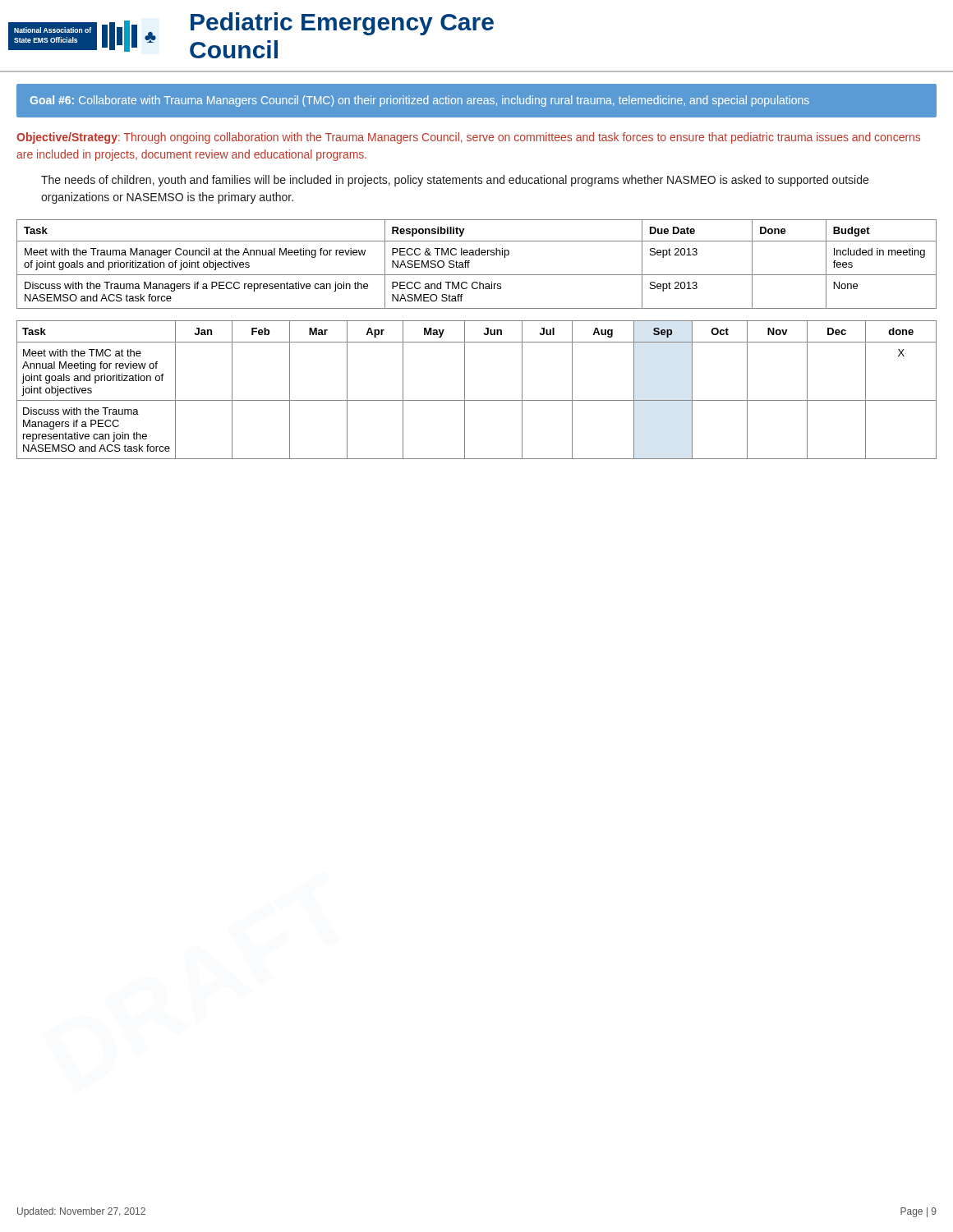Navigate to the passage starting "Objective/Strategy: Through ongoing collaboration with"
Image resolution: width=953 pixels, height=1232 pixels.
tap(469, 146)
